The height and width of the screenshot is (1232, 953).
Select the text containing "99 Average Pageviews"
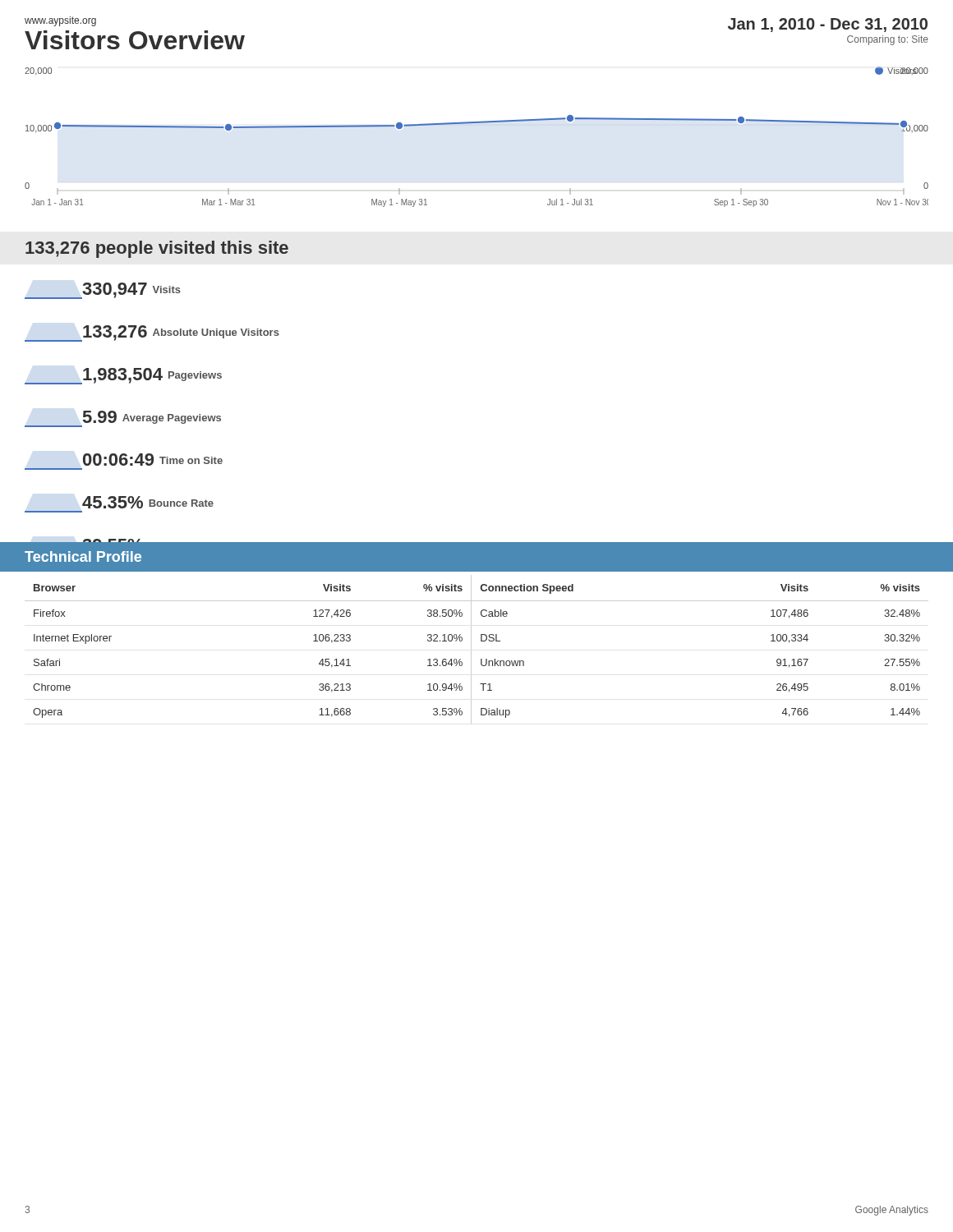click(x=123, y=417)
